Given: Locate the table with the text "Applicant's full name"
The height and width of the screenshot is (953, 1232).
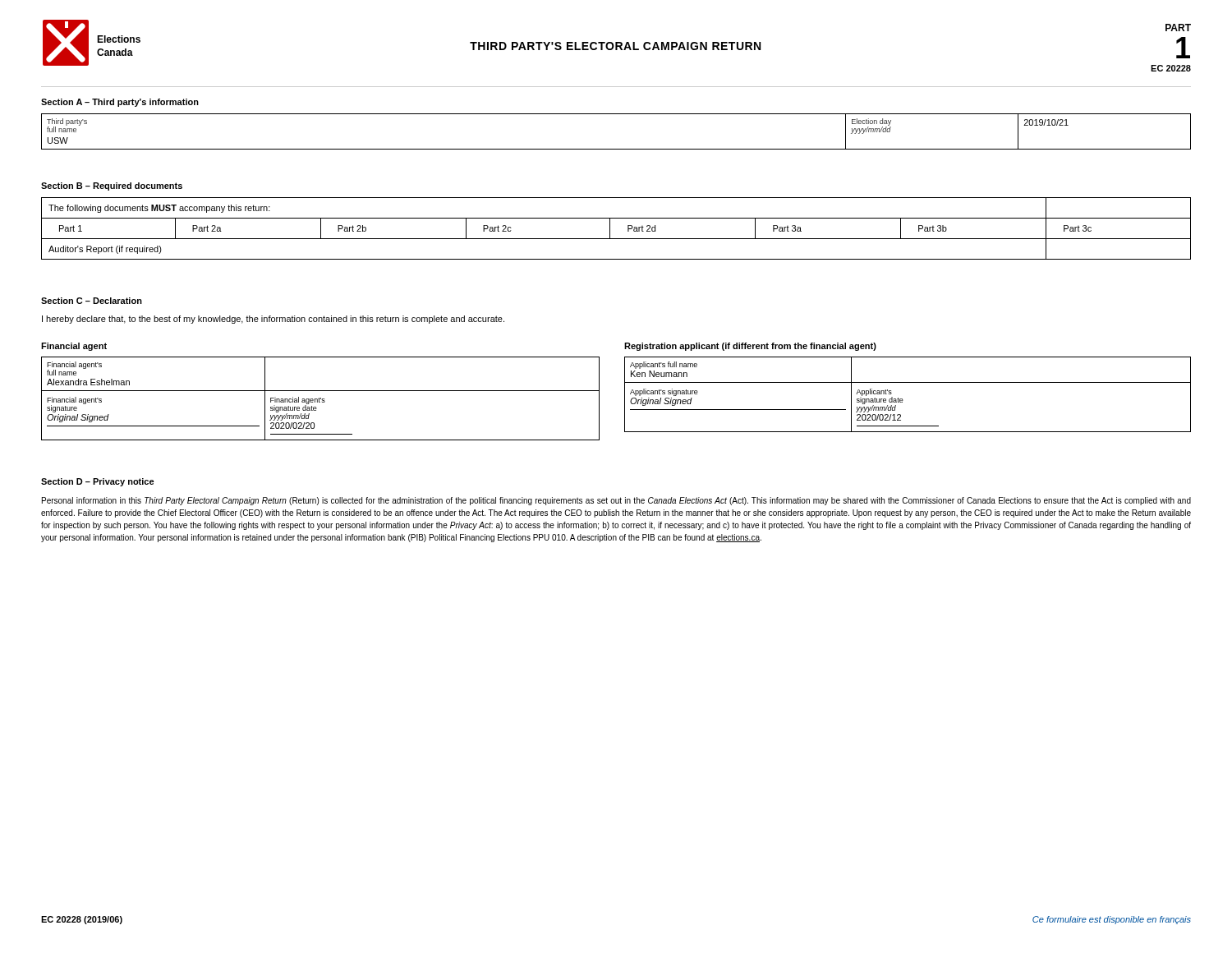Looking at the screenshot, I should [x=908, y=394].
